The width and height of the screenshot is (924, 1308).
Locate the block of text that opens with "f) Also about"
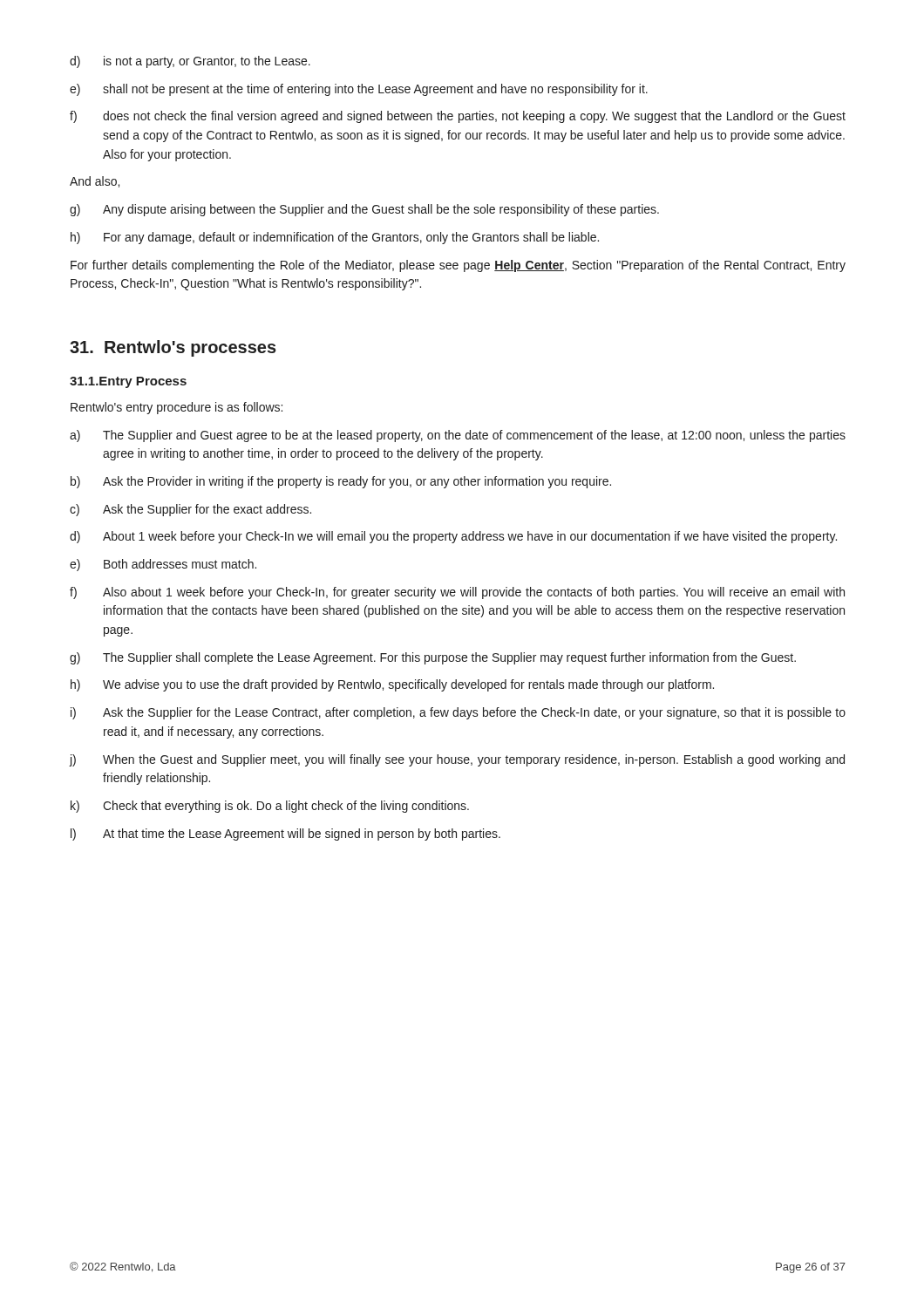tap(458, 611)
